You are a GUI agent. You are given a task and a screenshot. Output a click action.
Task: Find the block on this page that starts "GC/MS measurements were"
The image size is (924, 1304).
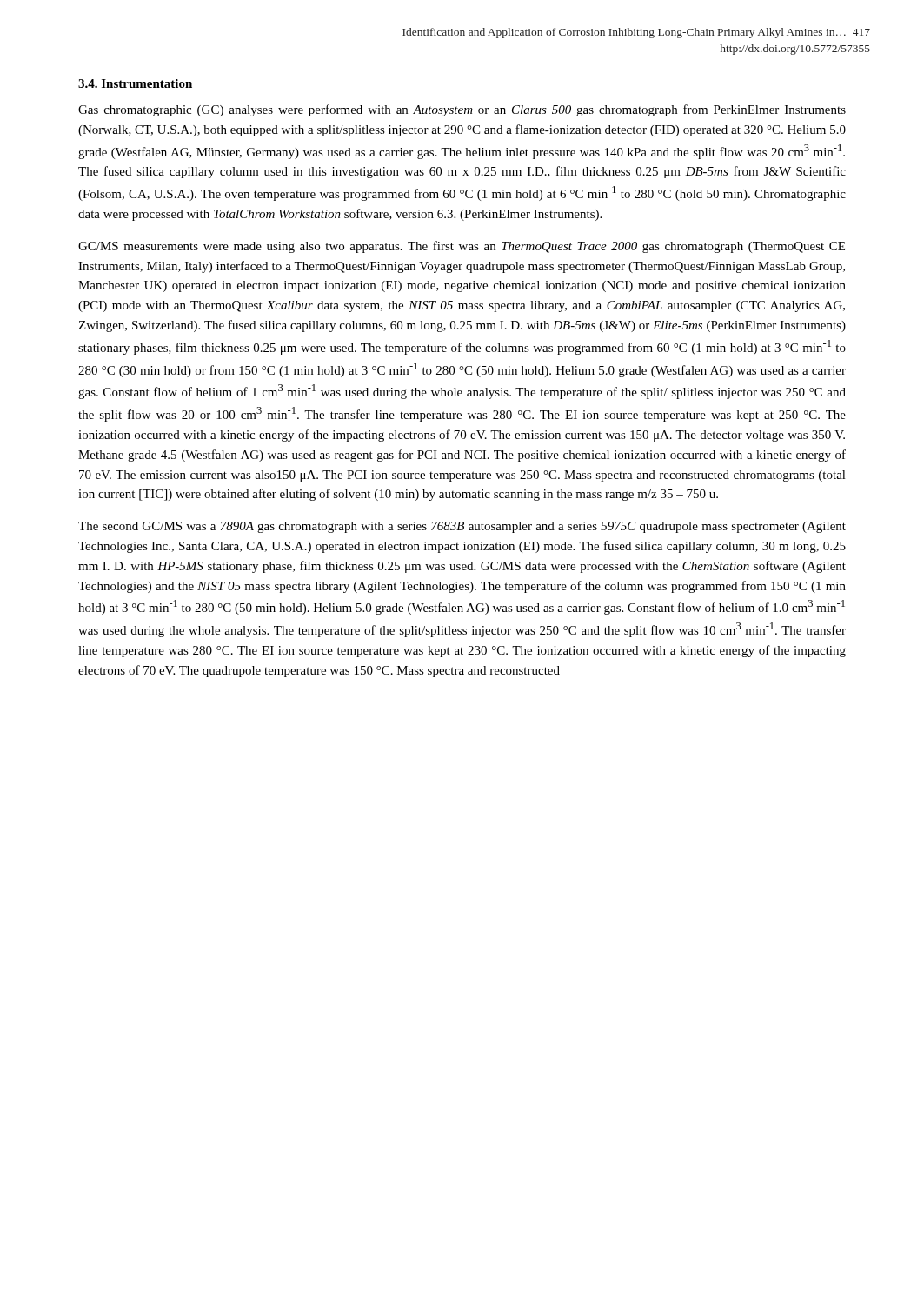462,370
